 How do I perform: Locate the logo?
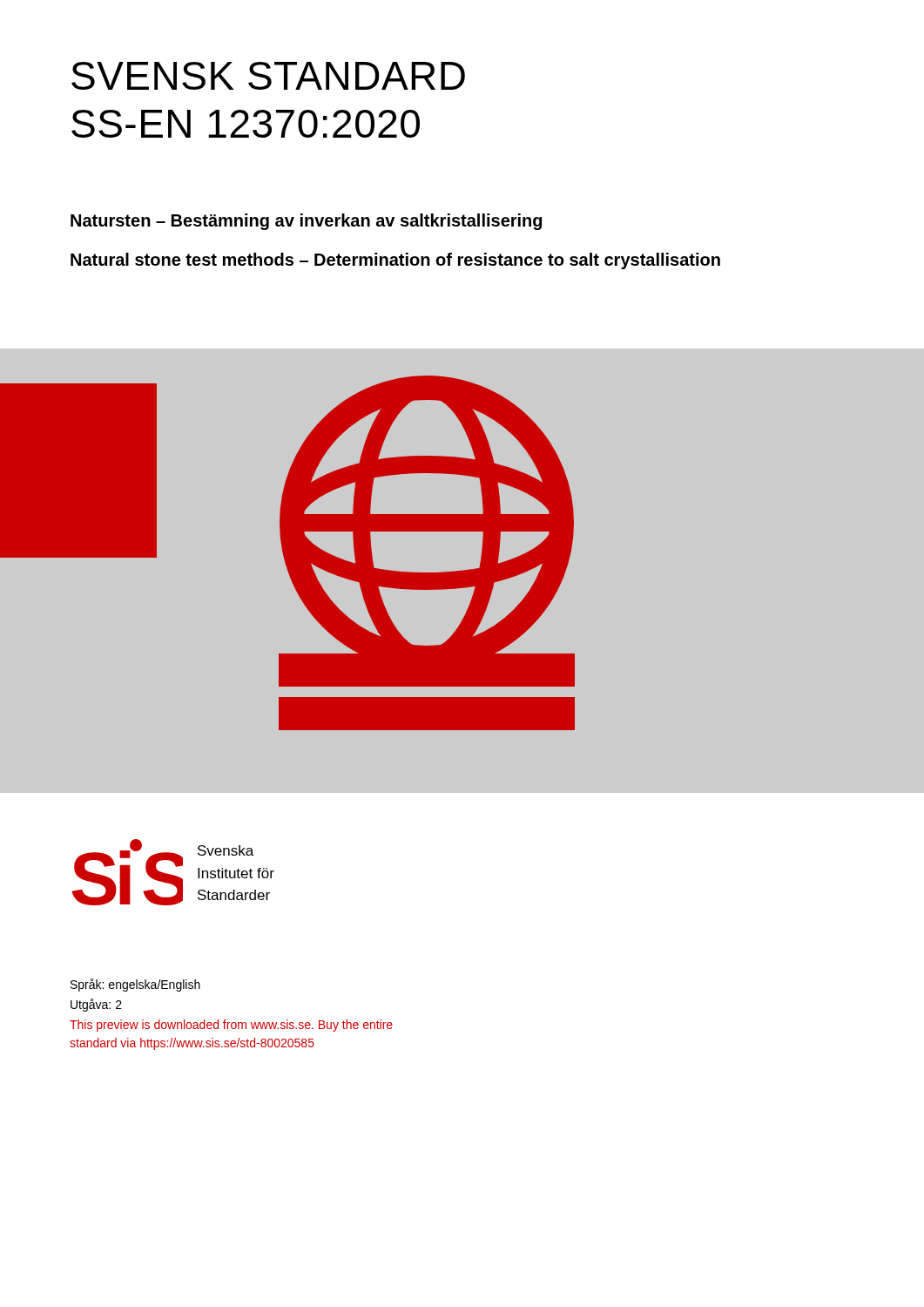coord(244,874)
